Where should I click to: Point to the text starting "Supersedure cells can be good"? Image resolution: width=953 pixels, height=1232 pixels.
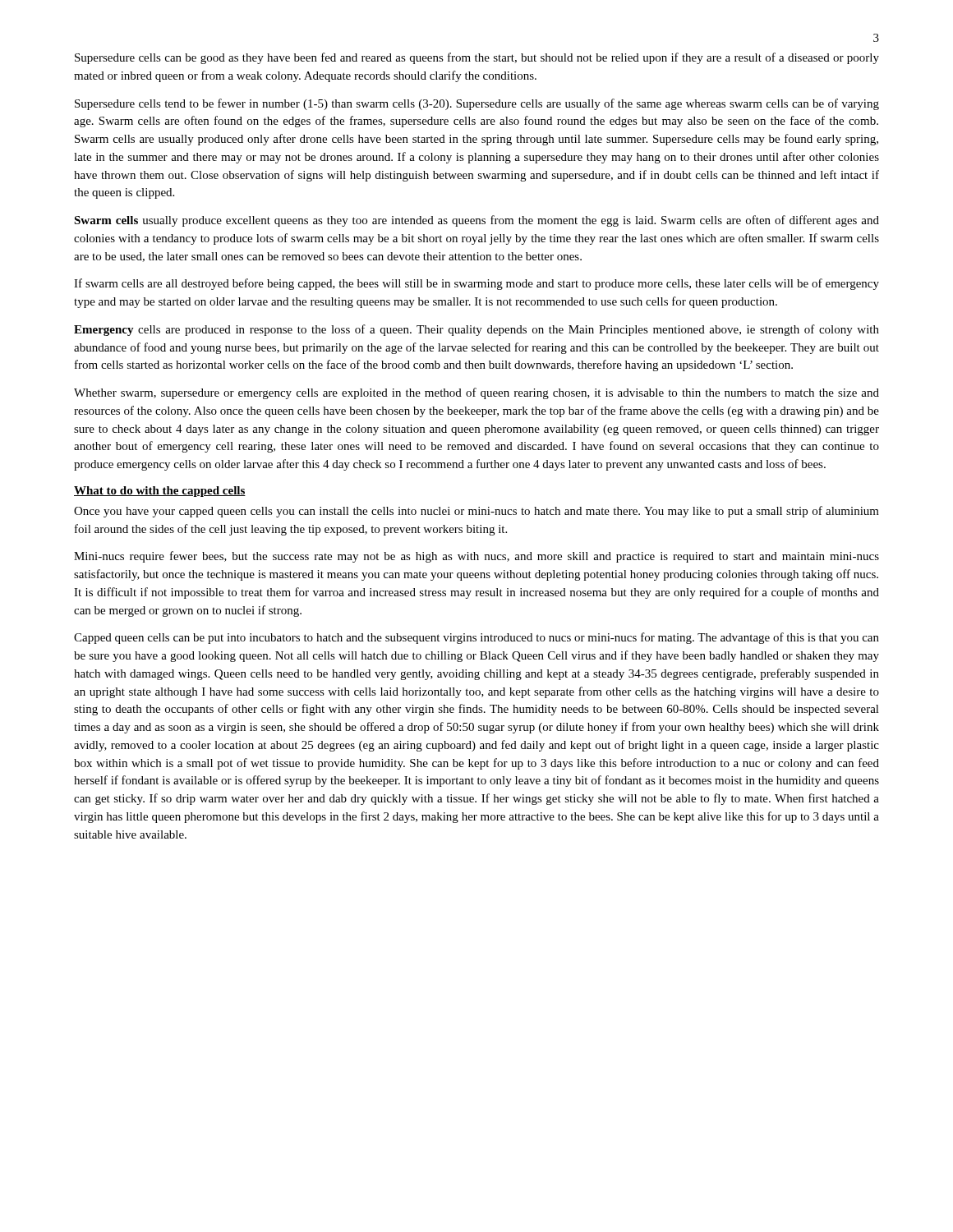pyautogui.click(x=476, y=67)
